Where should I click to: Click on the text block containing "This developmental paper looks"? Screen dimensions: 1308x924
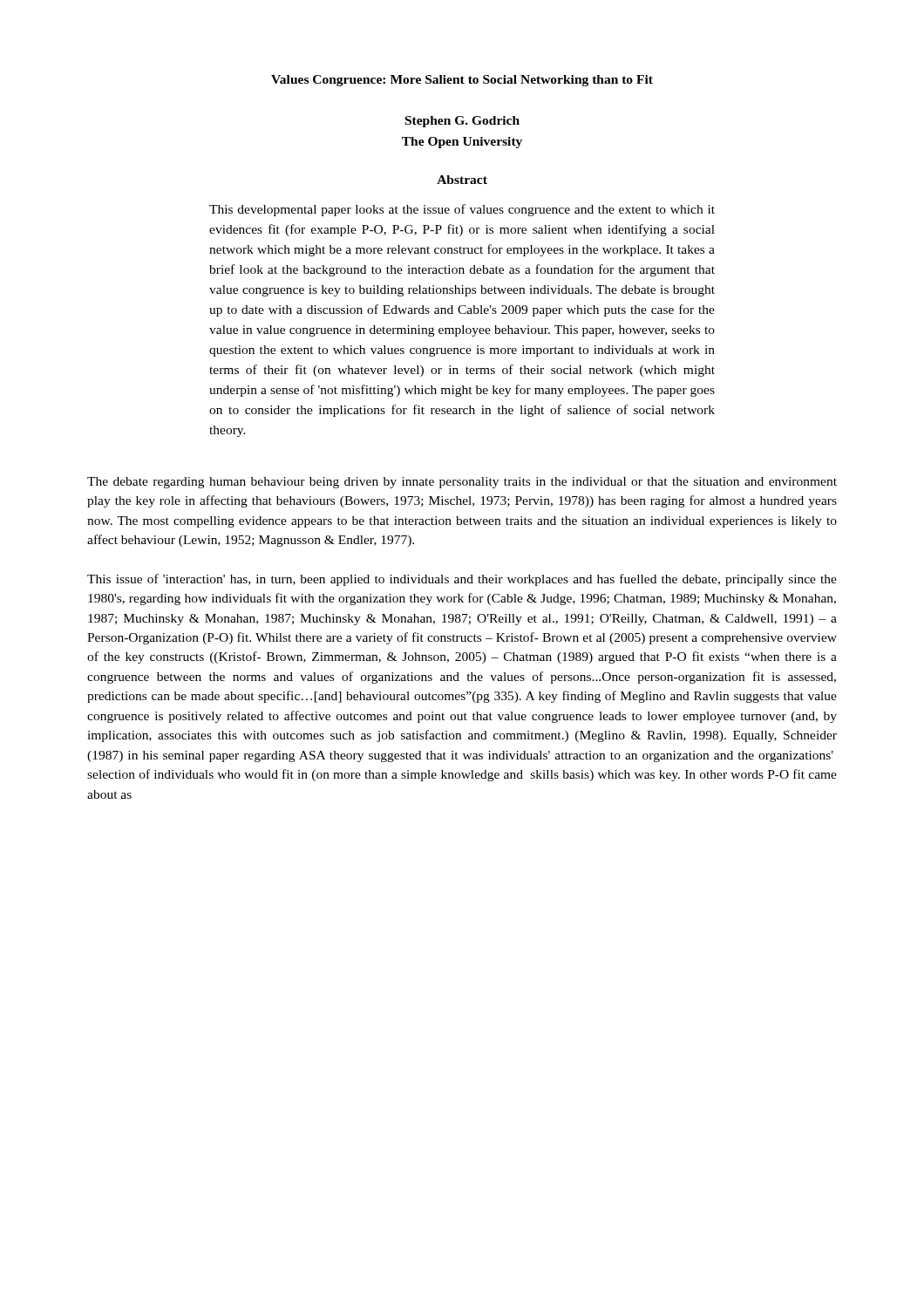point(462,319)
